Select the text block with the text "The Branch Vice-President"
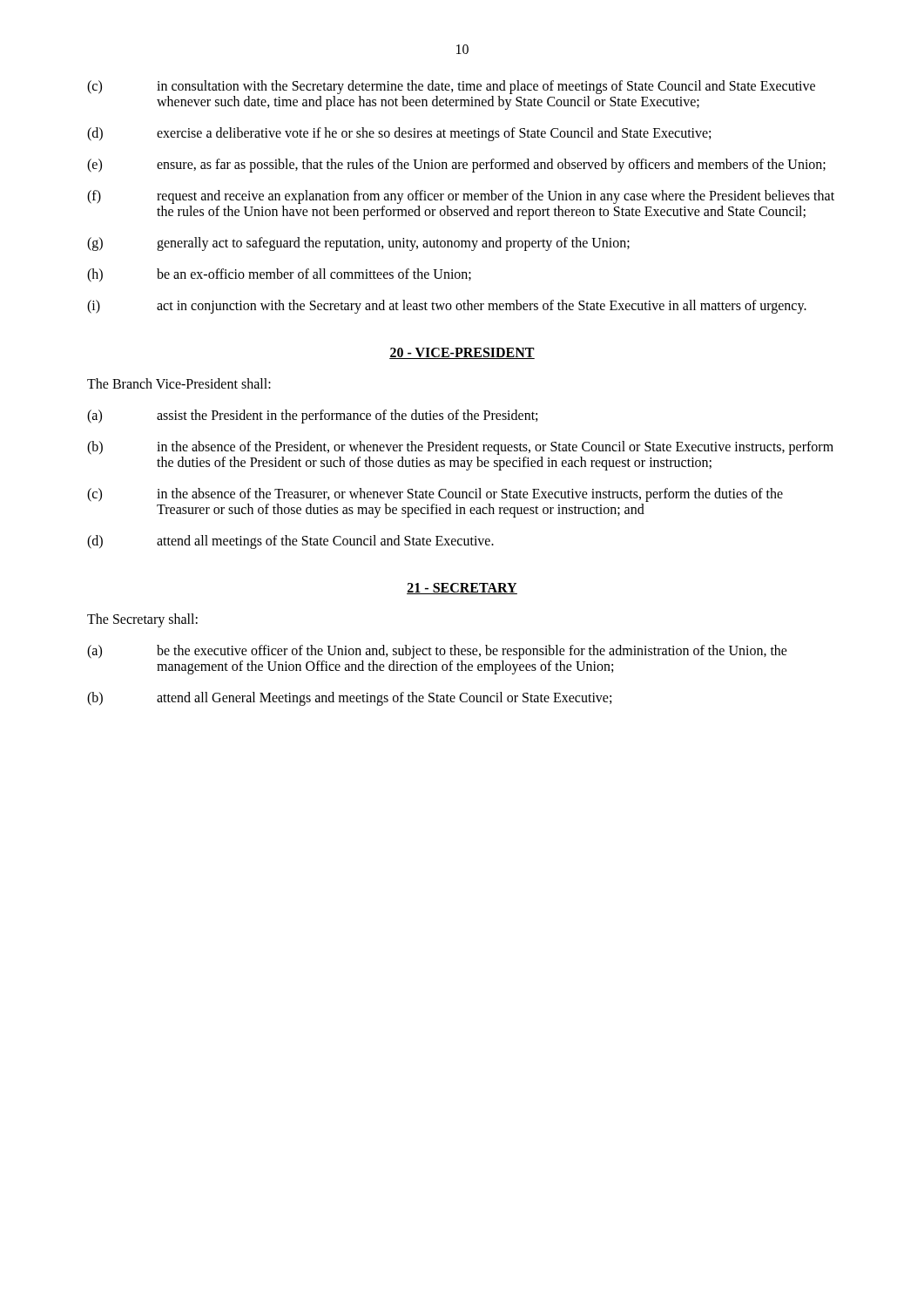The image size is (924, 1307). (179, 384)
